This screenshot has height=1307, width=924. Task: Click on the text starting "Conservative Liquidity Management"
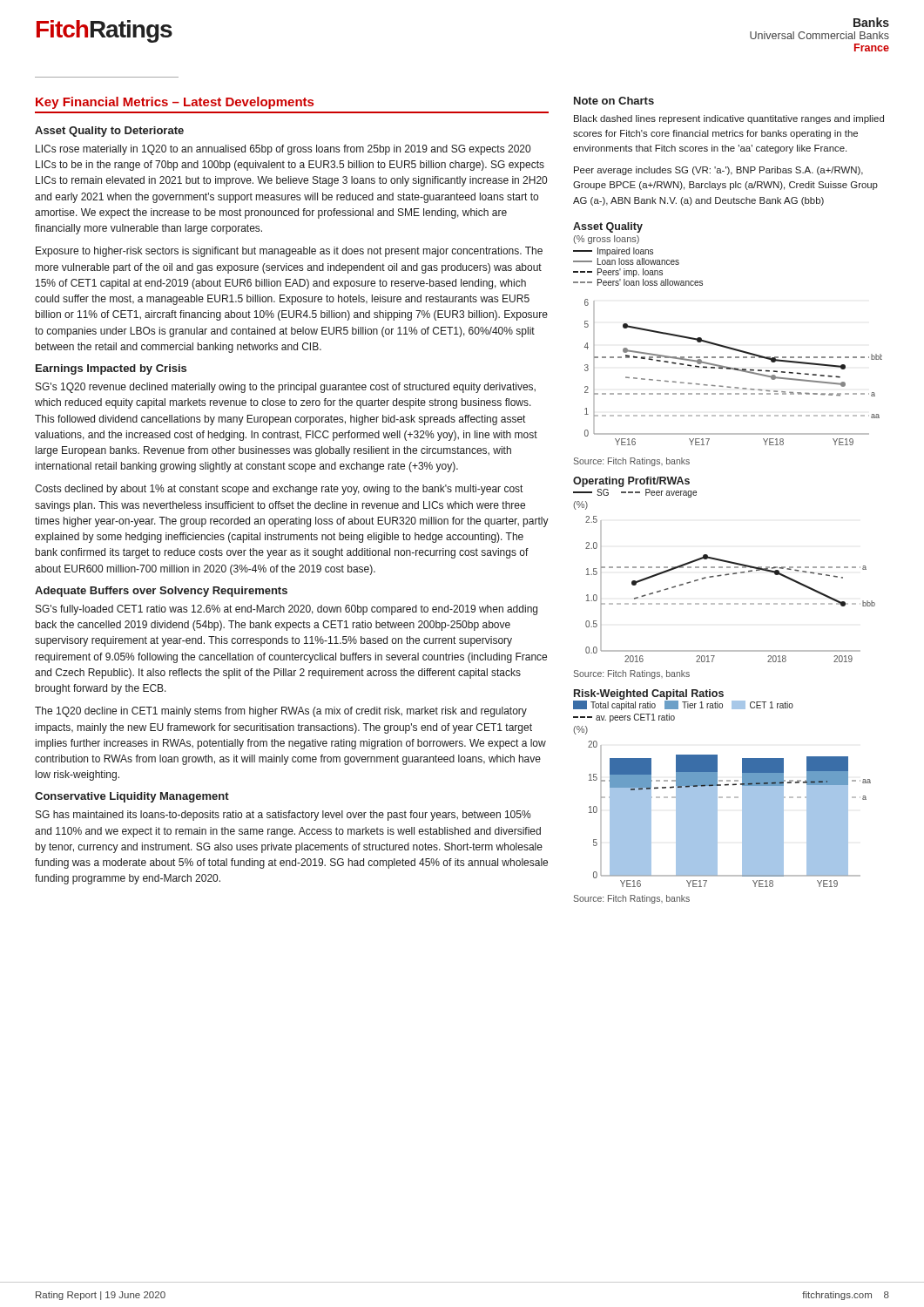[x=132, y=796]
